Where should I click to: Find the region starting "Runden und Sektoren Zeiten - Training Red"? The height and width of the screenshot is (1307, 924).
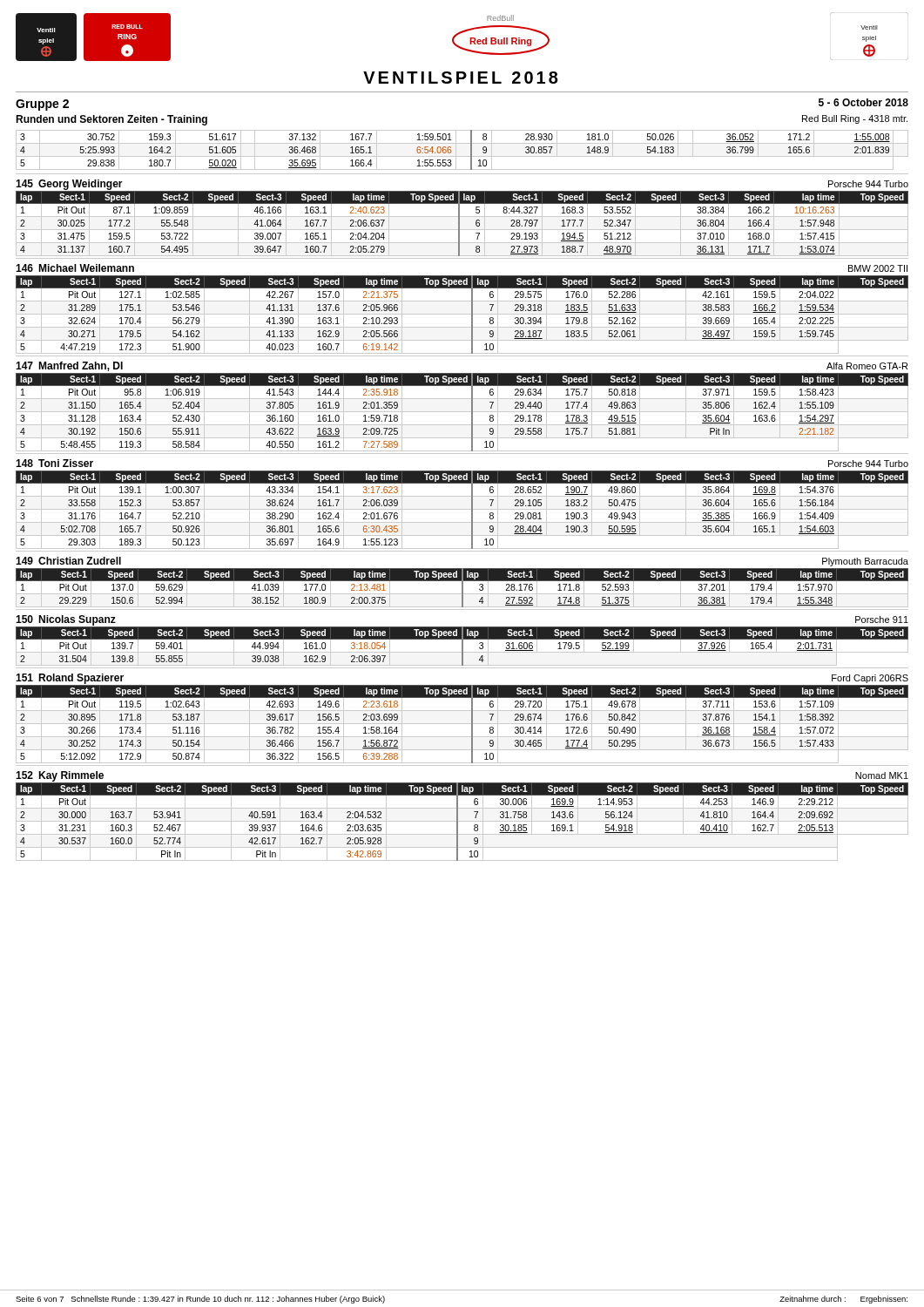tap(462, 119)
